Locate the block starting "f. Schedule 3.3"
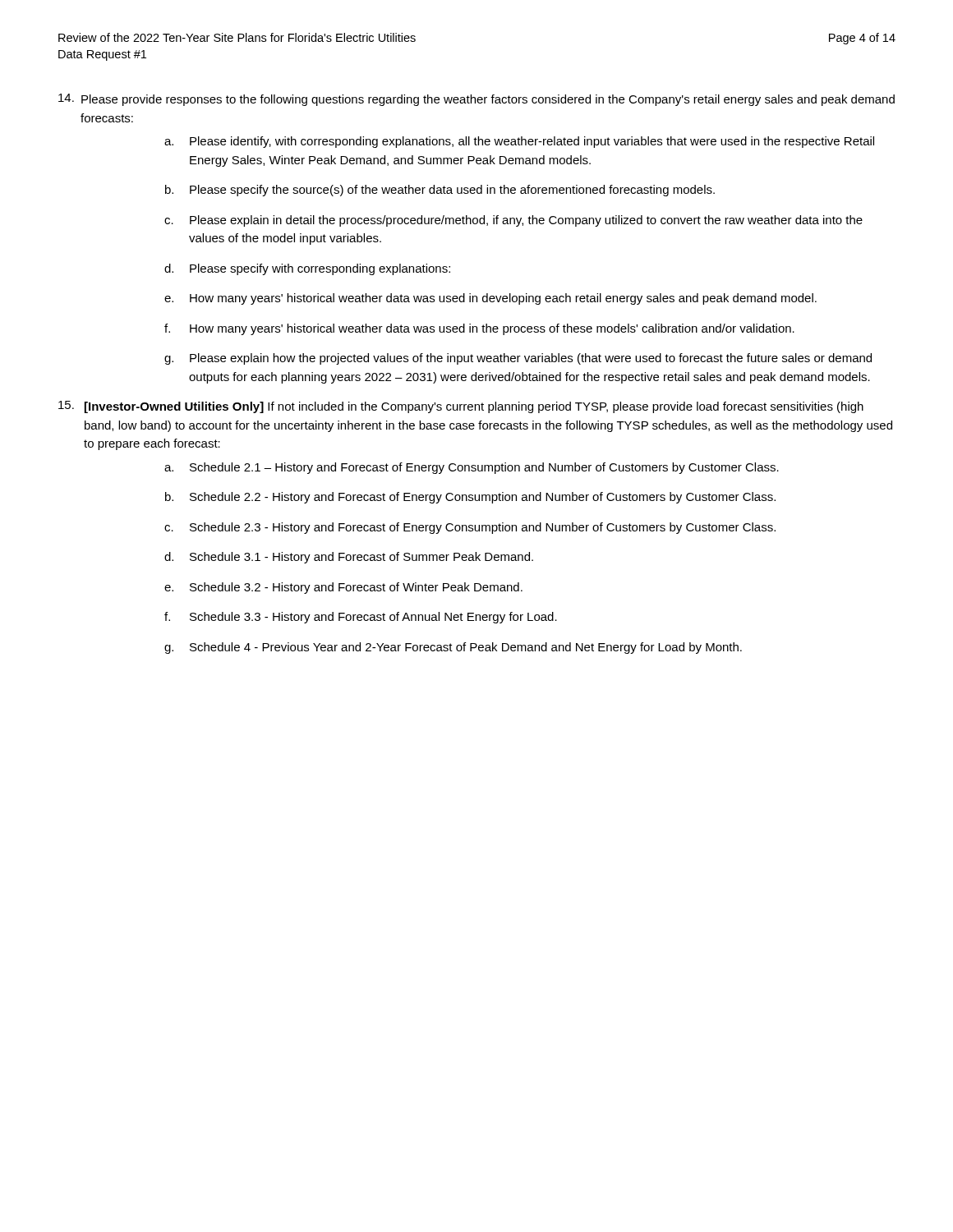Viewport: 953px width, 1232px height. [x=361, y=617]
